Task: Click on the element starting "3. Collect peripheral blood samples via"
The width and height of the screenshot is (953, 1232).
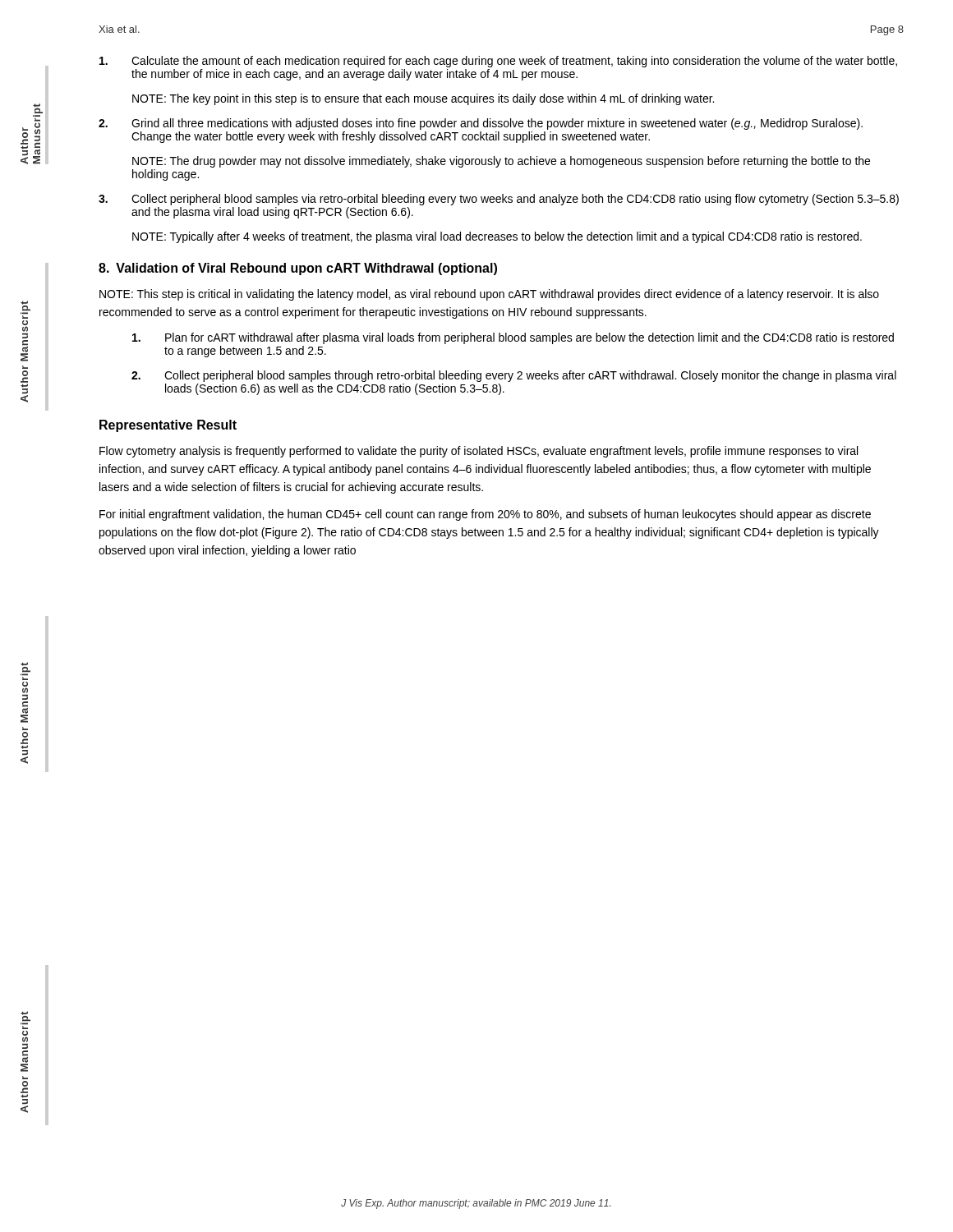Action: point(501,205)
